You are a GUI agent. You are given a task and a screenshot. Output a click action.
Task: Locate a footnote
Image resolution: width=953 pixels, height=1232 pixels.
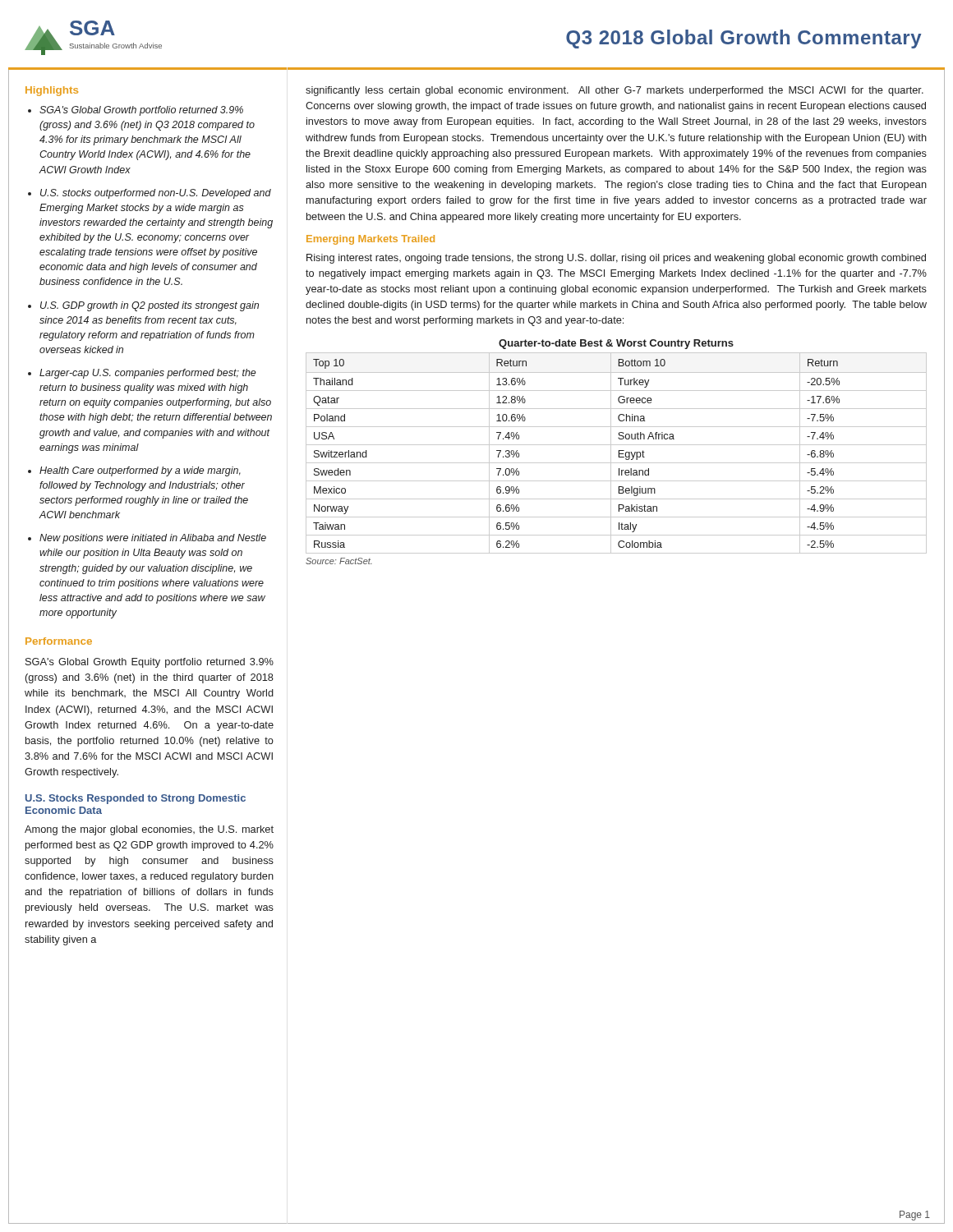tap(339, 561)
